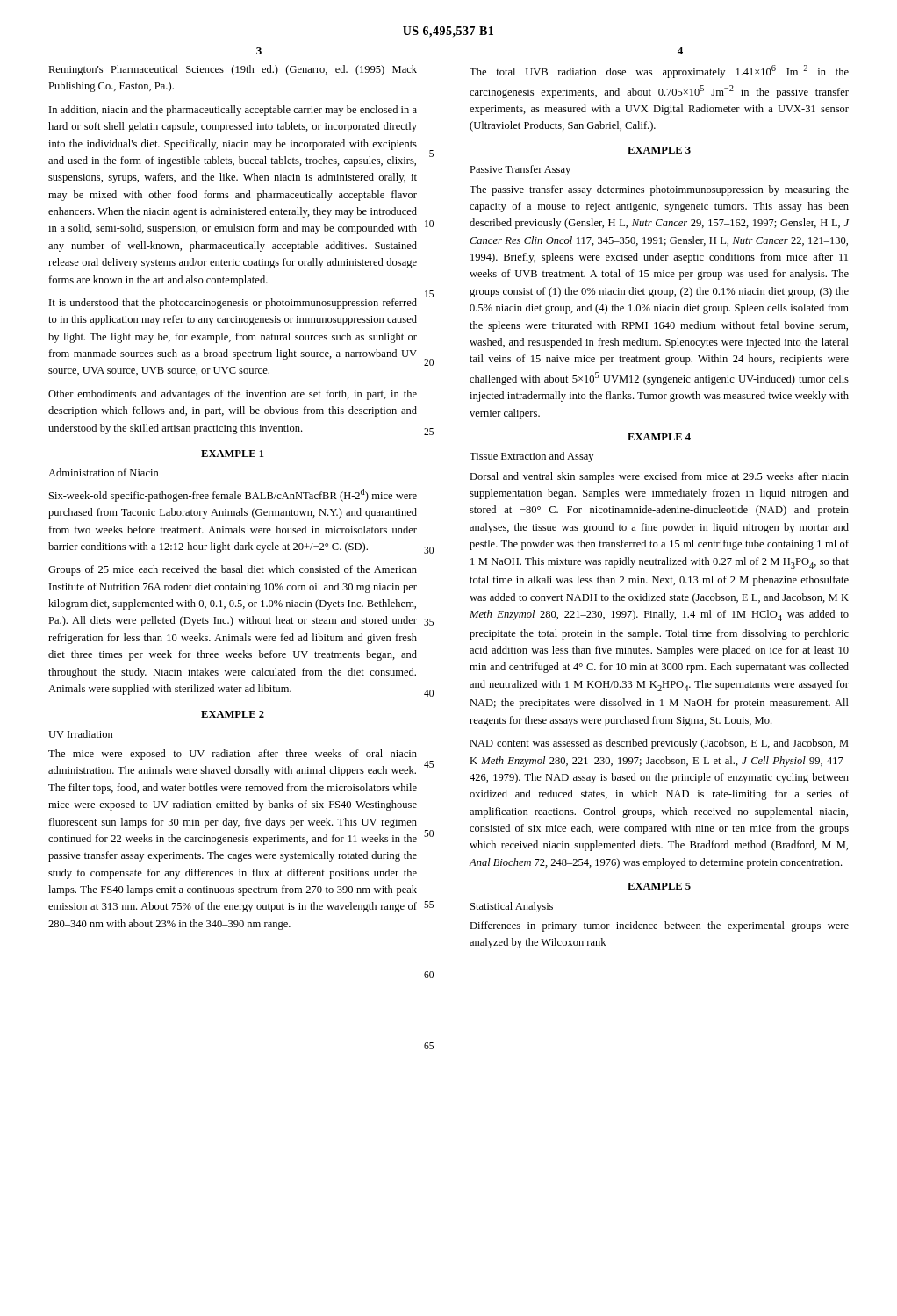897x1316 pixels.
Task: Locate the block starting "The total UVB radiation dose"
Action: click(659, 98)
